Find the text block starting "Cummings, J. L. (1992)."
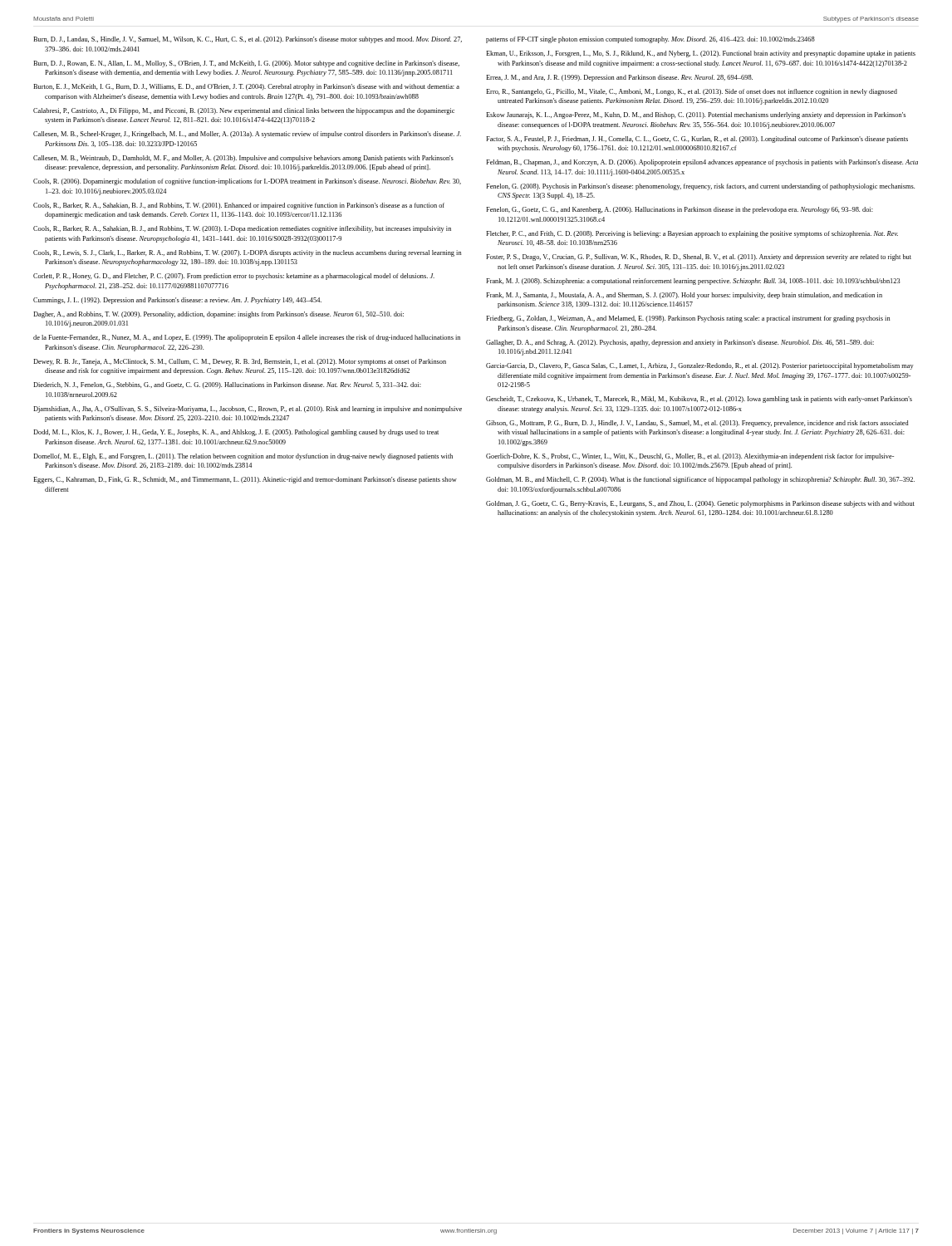952x1246 pixels. tap(178, 300)
